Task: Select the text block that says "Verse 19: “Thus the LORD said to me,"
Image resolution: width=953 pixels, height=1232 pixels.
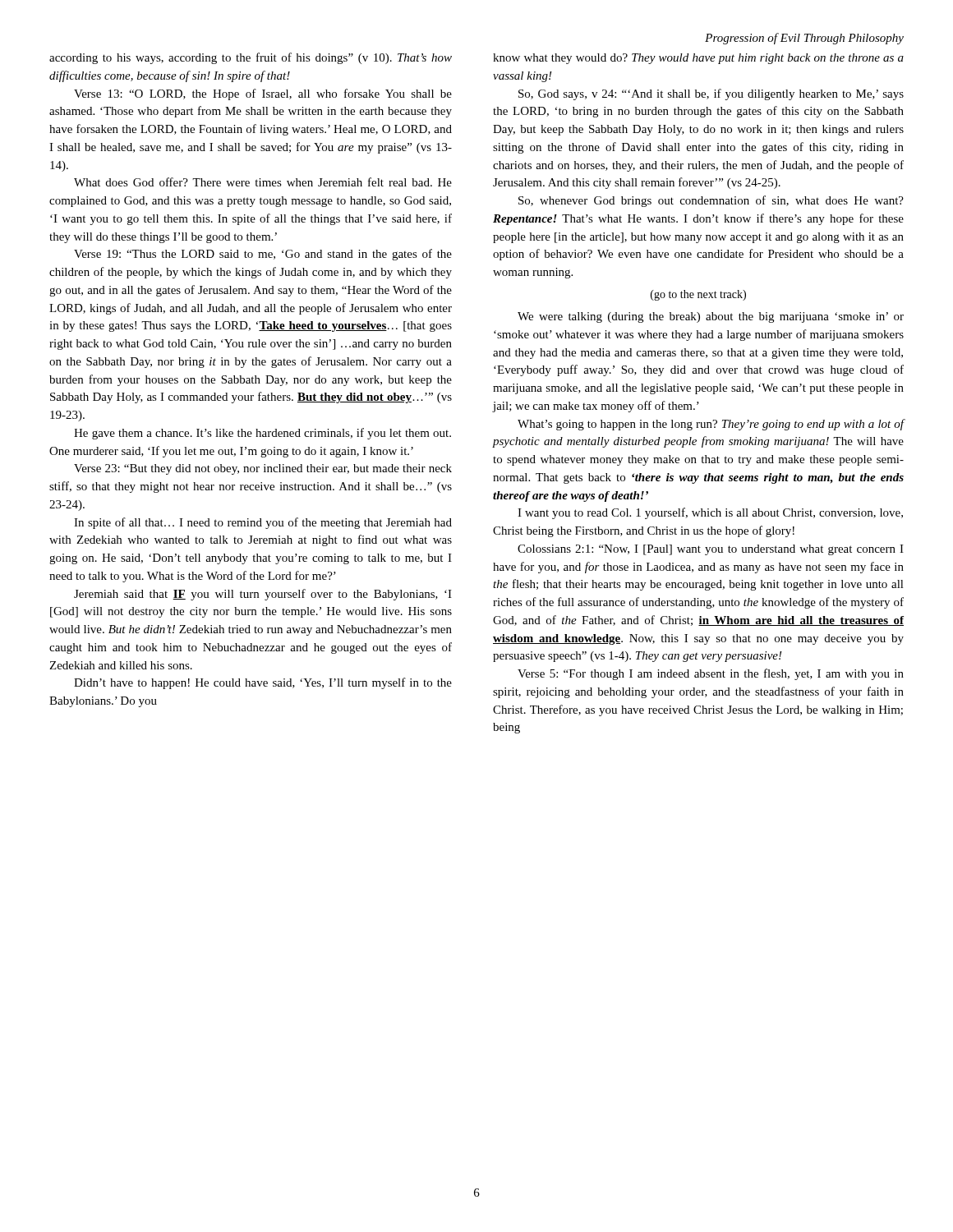Action: click(x=251, y=335)
